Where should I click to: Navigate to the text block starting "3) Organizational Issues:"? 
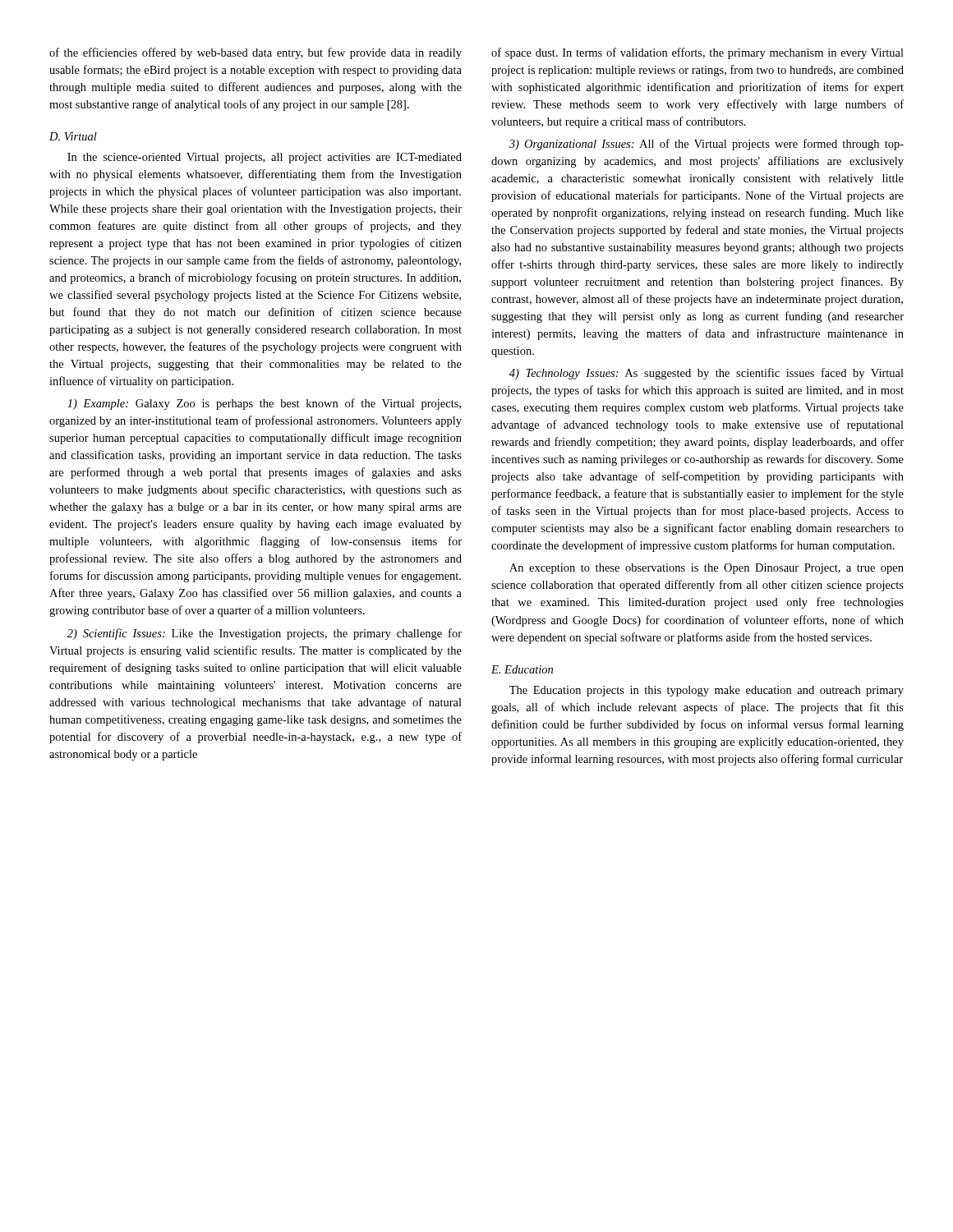tap(698, 248)
